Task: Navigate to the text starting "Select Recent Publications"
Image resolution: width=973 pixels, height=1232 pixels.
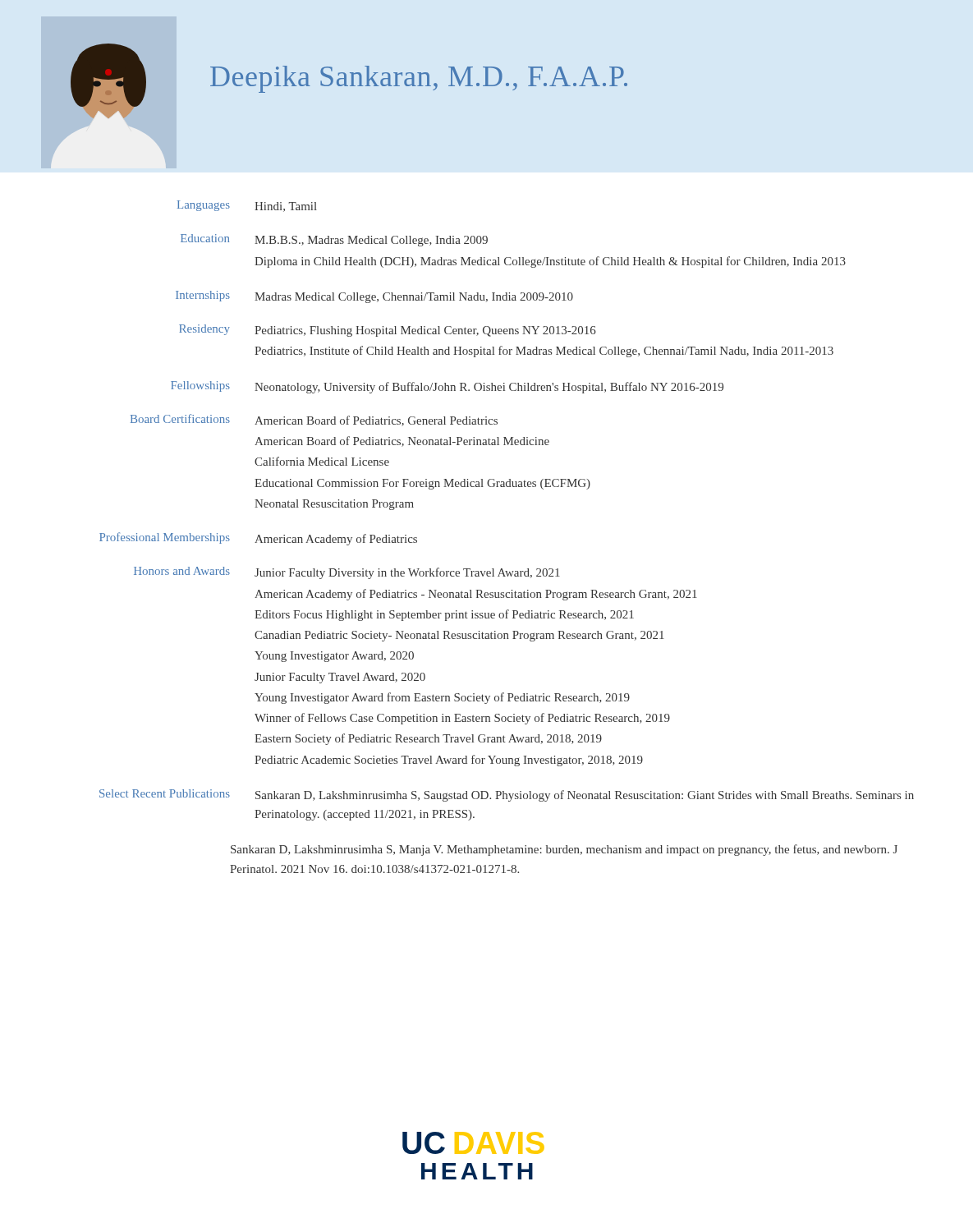Action: click(x=164, y=793)
